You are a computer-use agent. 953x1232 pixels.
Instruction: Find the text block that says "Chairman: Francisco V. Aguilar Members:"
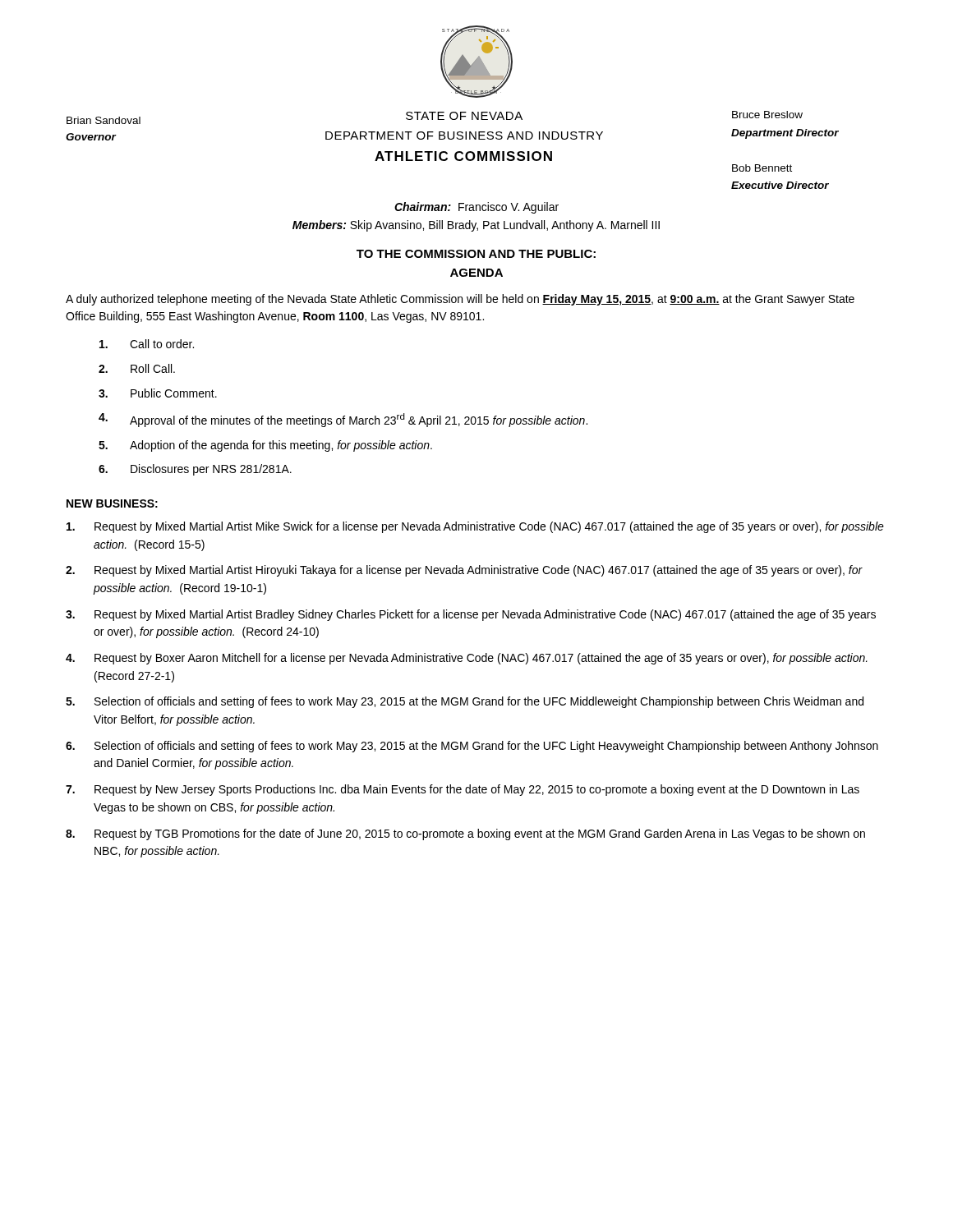click(x=476, y=216)
